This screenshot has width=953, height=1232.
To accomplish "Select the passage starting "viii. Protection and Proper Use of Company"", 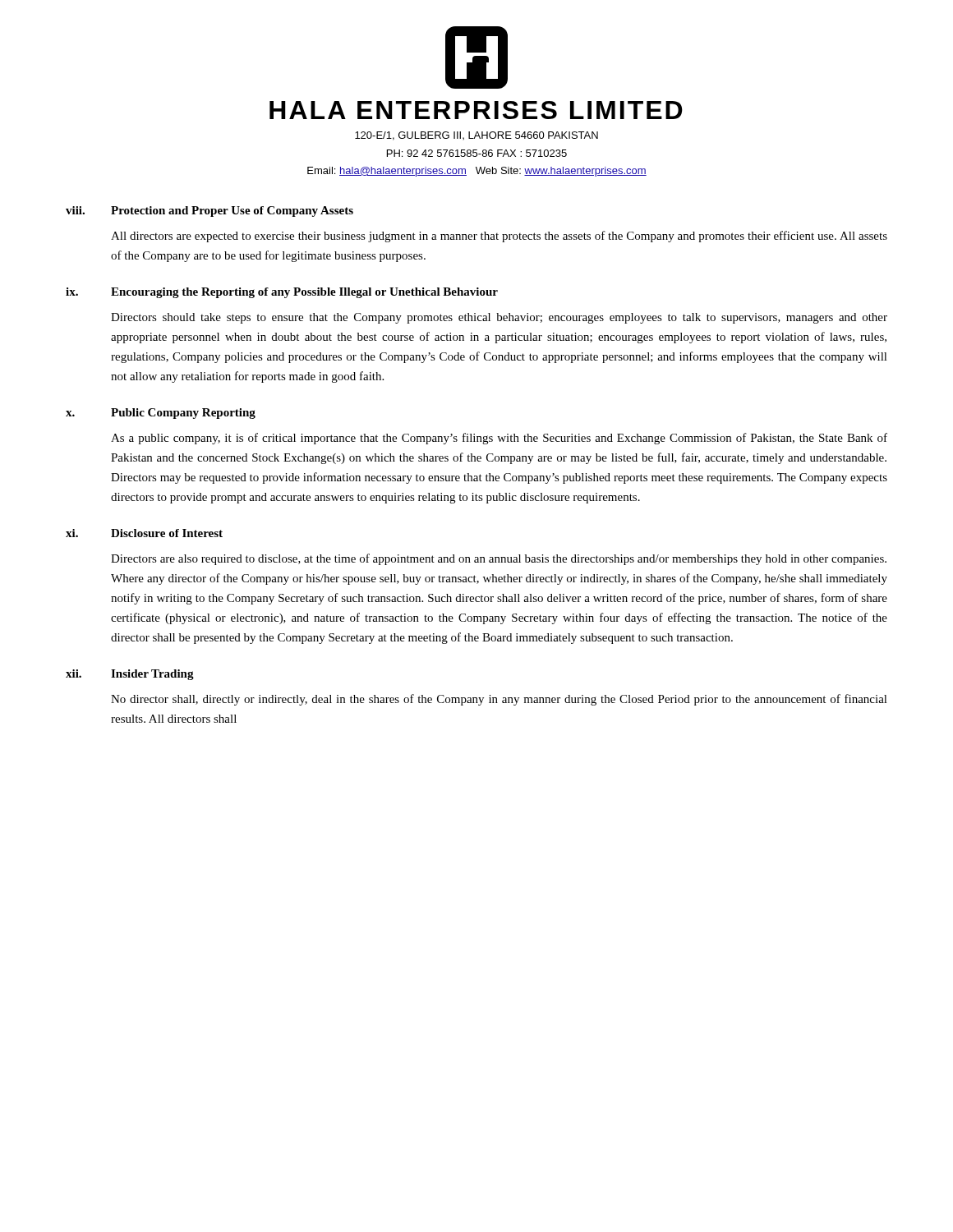I will (x=210, y=210).
